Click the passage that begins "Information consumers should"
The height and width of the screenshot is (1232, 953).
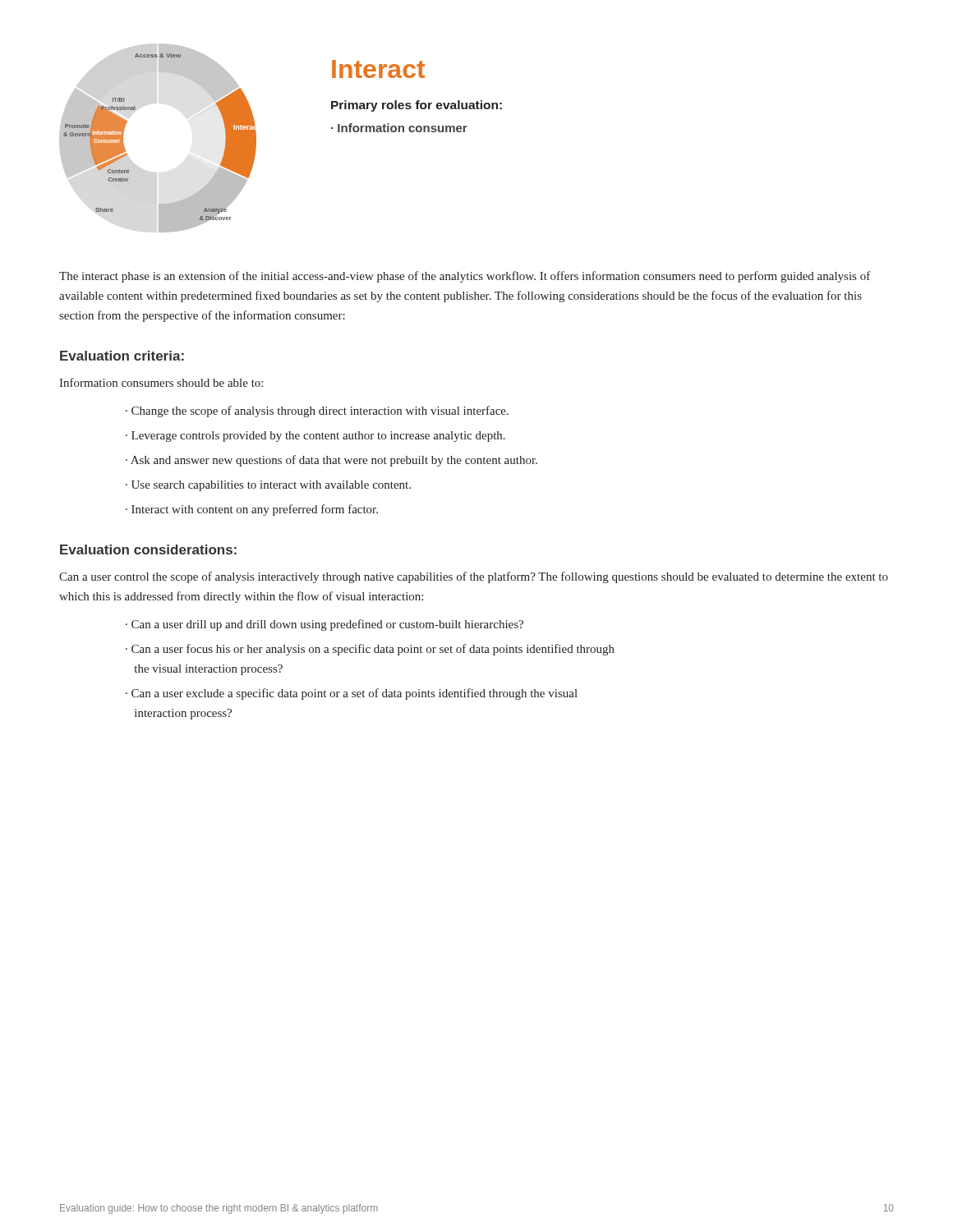coord(162,383)
